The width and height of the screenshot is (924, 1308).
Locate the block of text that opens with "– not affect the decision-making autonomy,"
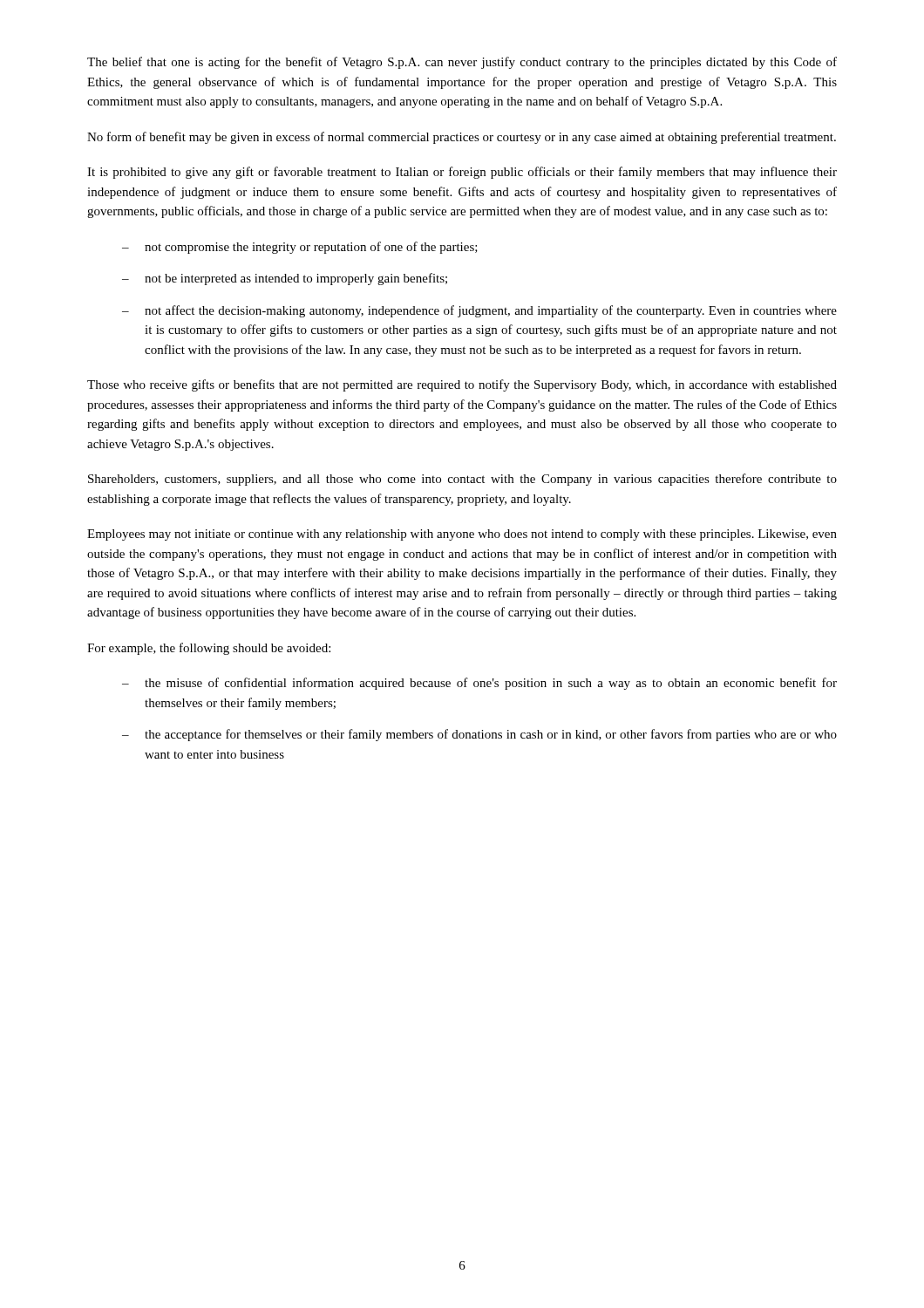coord(479,330)
